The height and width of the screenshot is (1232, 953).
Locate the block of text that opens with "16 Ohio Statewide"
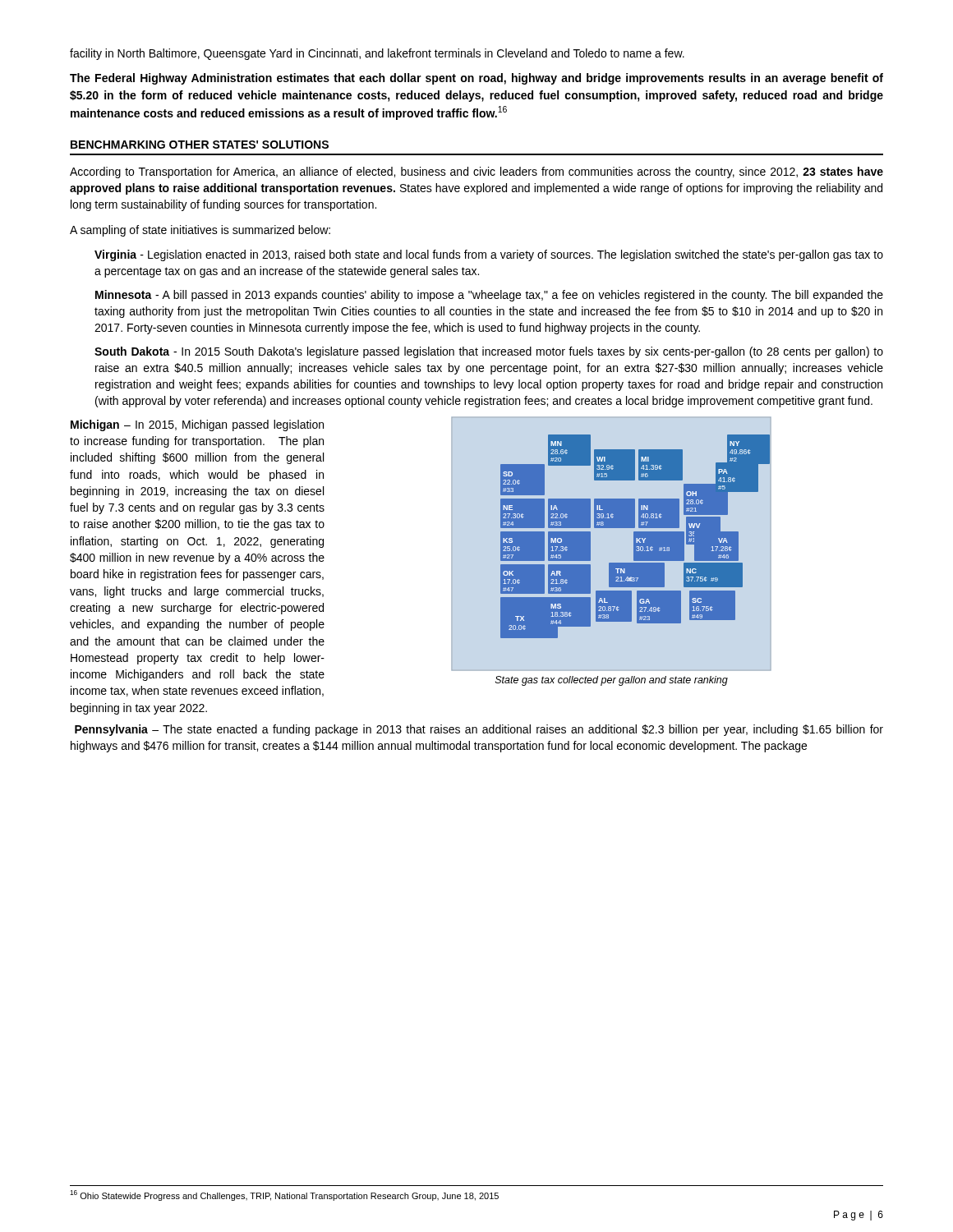pos(284,1195)
